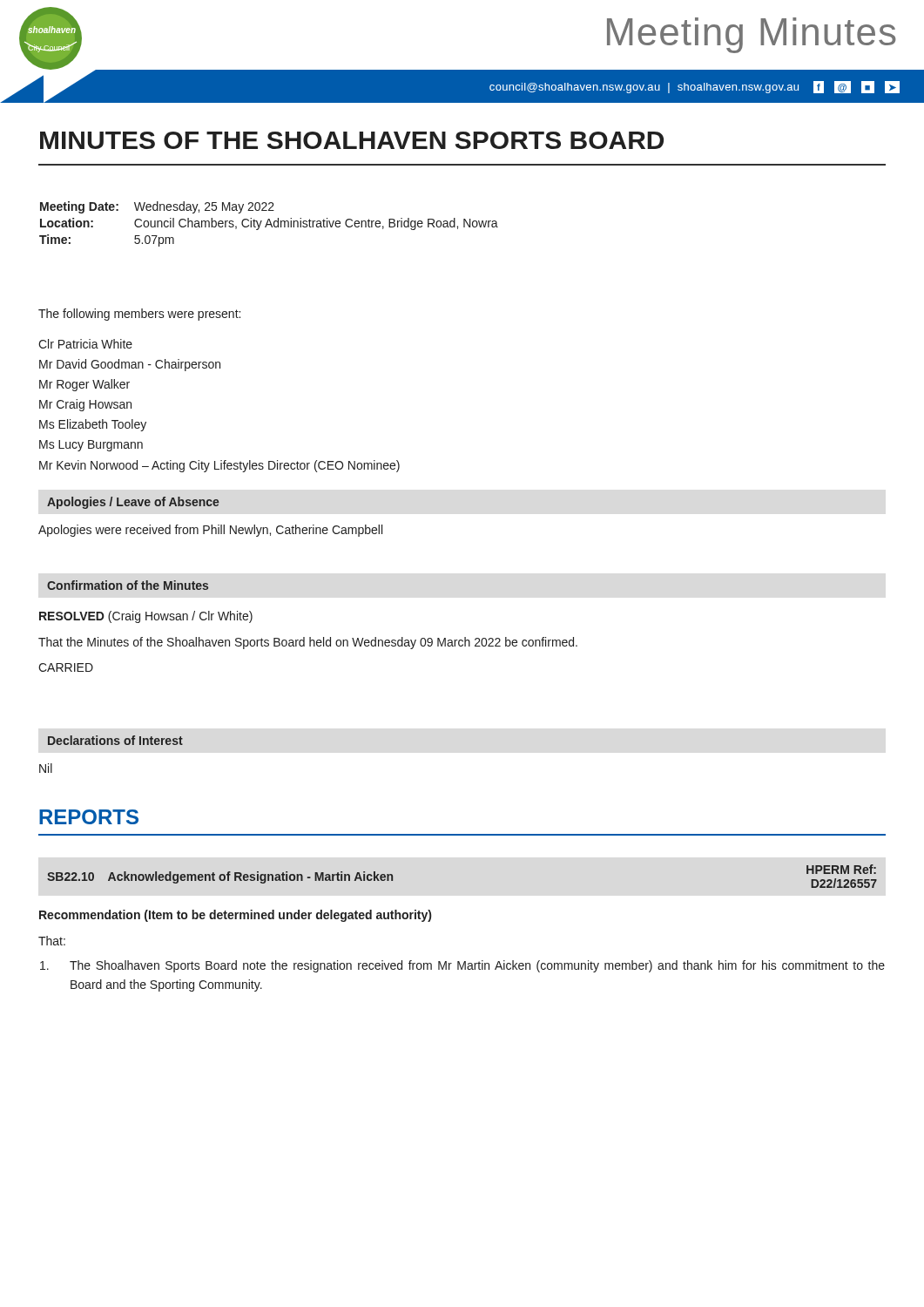
Task: Find "The following members were present:" on this page
Action: 140,314
